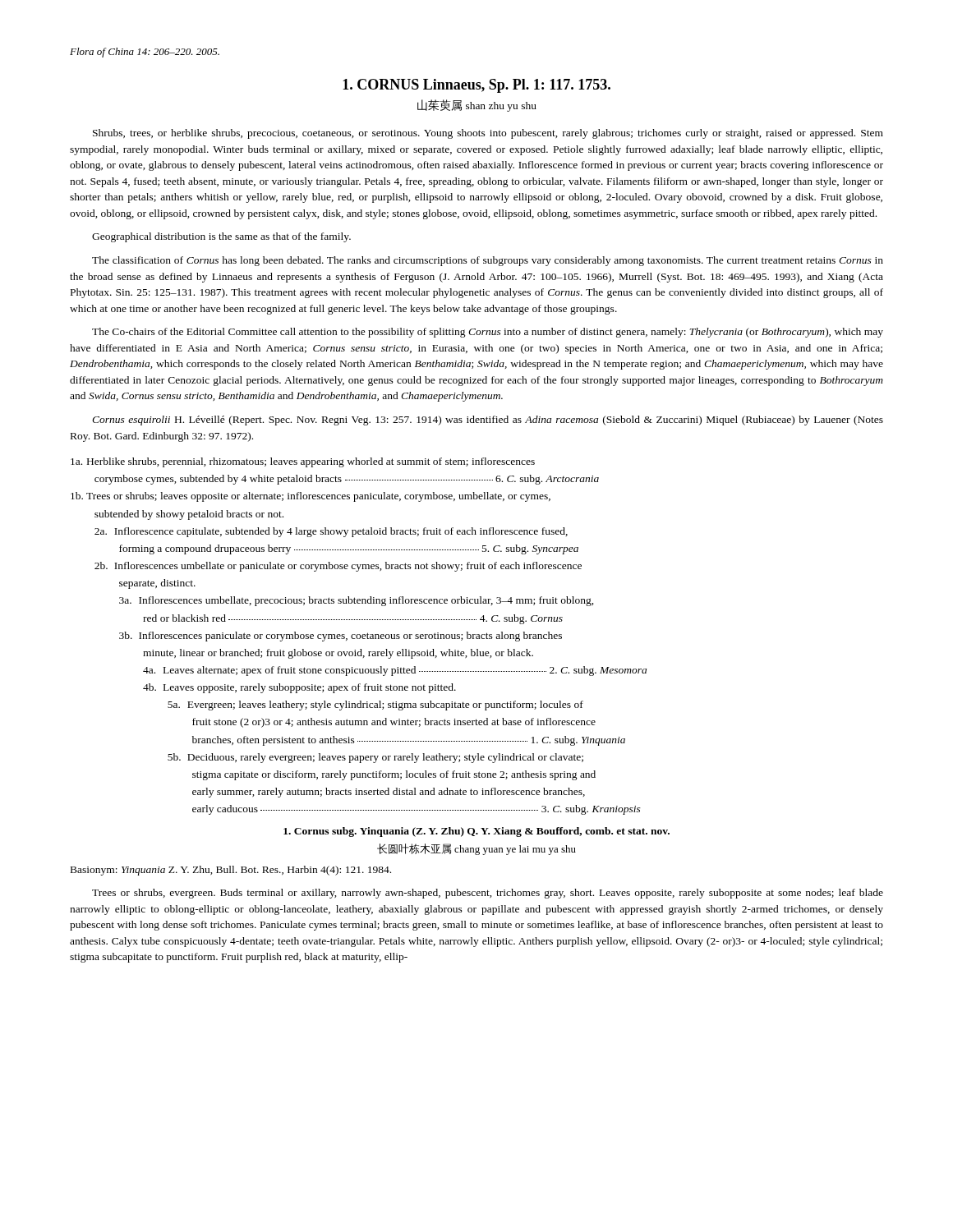
Task: Find the text block with the text "Trees or shrubs, evergreen."
Action: point(476,924)
